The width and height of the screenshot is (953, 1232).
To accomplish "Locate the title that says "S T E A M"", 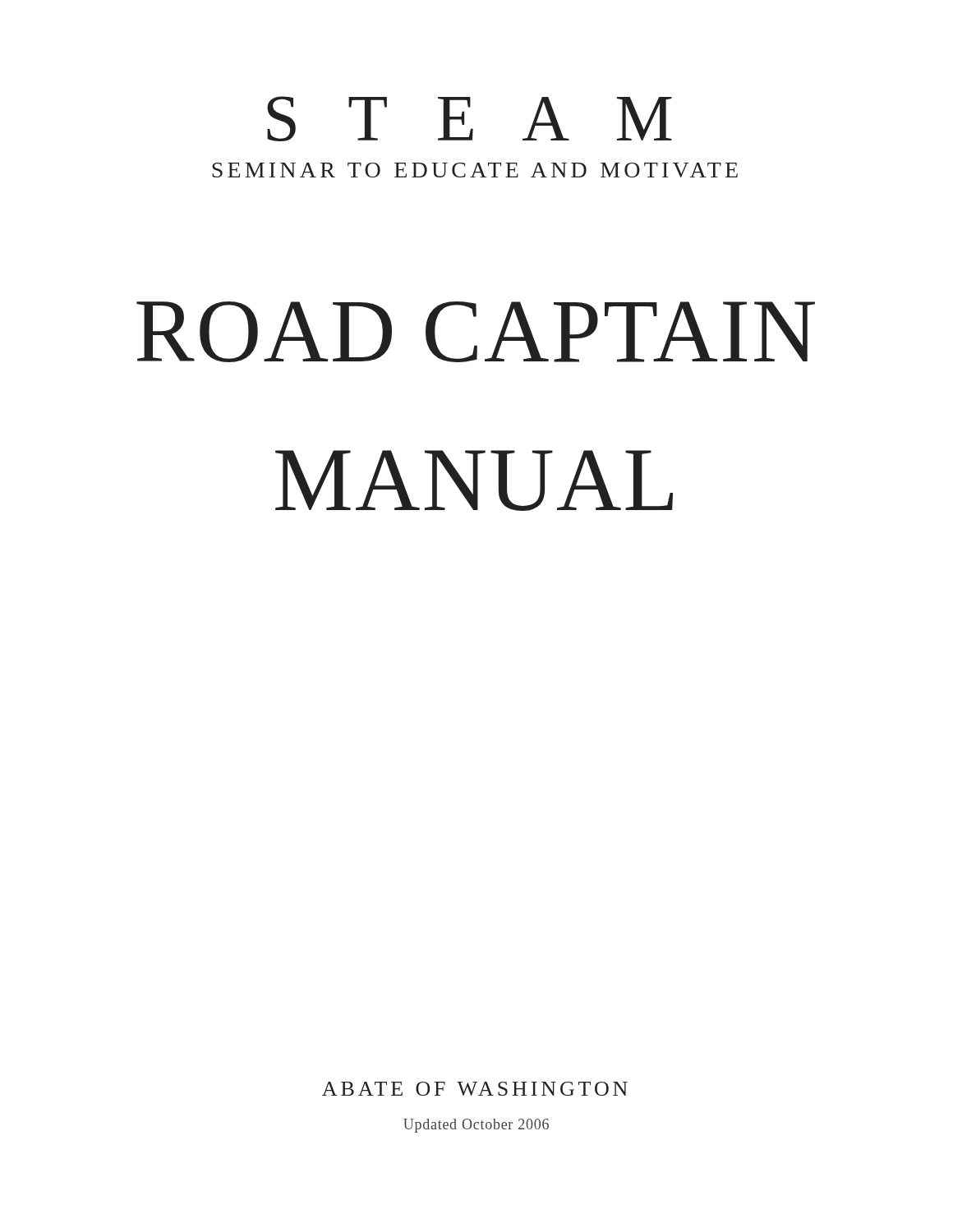I will [476, 133].
